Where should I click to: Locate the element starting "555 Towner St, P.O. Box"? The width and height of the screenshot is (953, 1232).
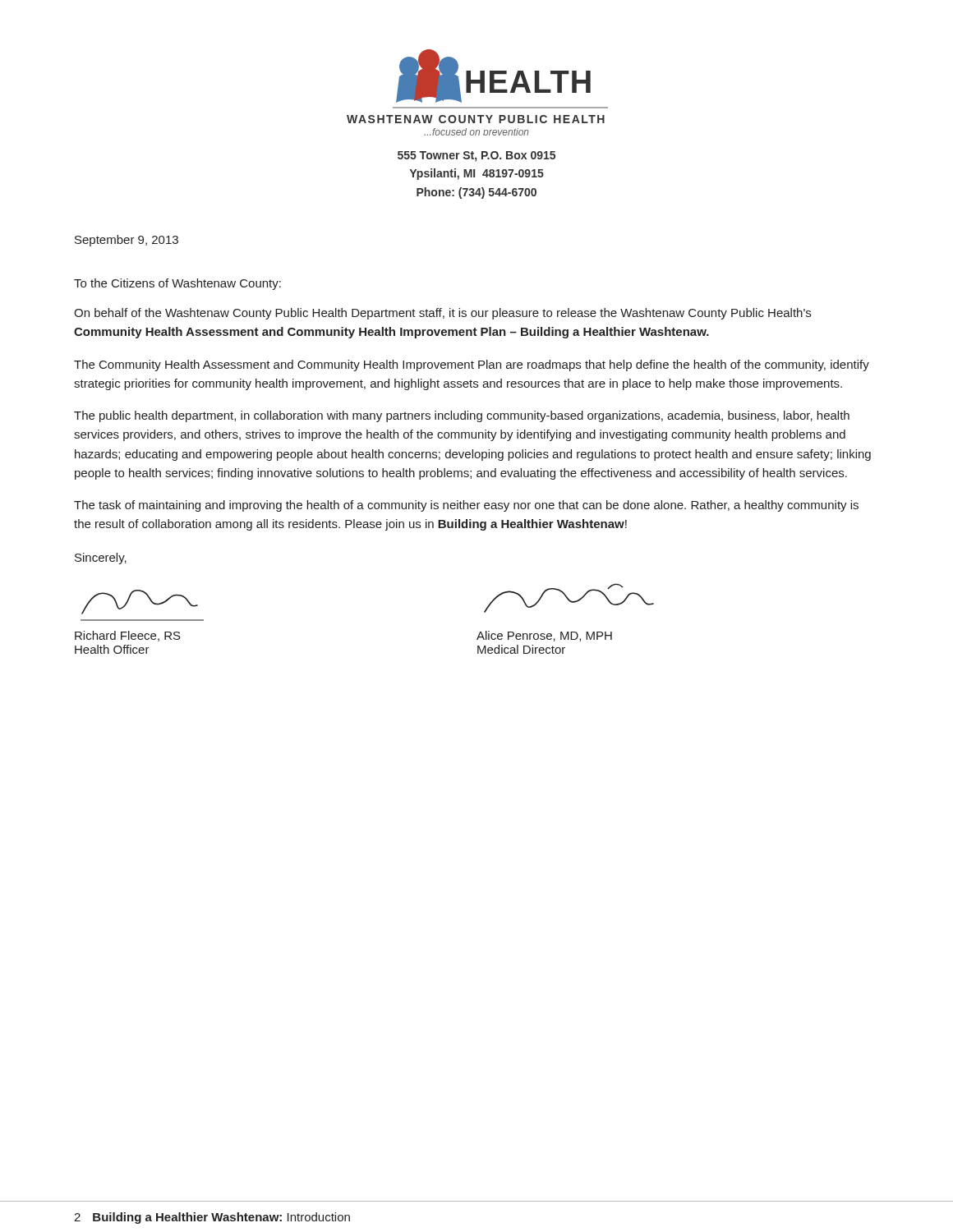pos(476,174)
